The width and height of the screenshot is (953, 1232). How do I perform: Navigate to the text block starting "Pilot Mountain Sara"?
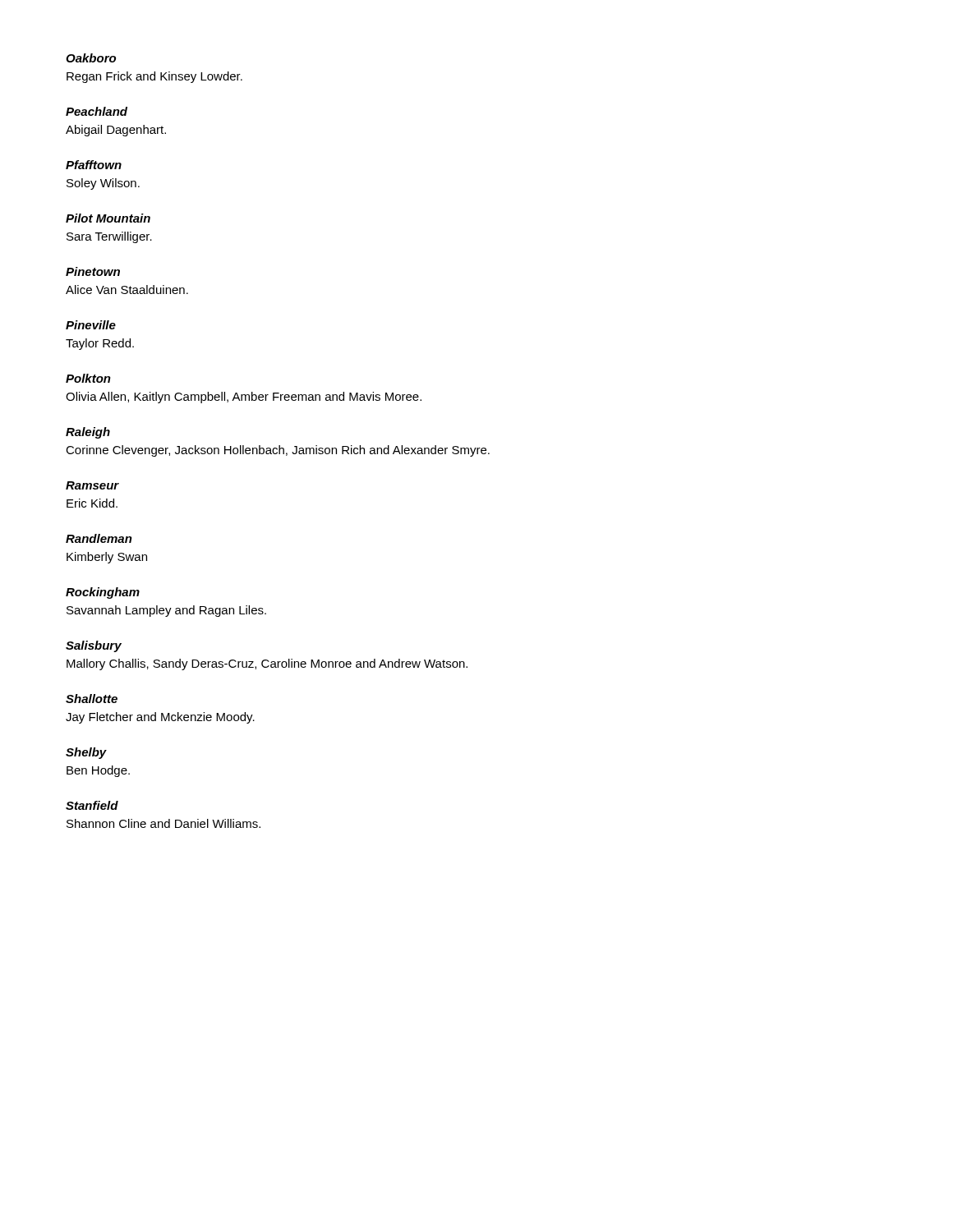tap(108, 218)
